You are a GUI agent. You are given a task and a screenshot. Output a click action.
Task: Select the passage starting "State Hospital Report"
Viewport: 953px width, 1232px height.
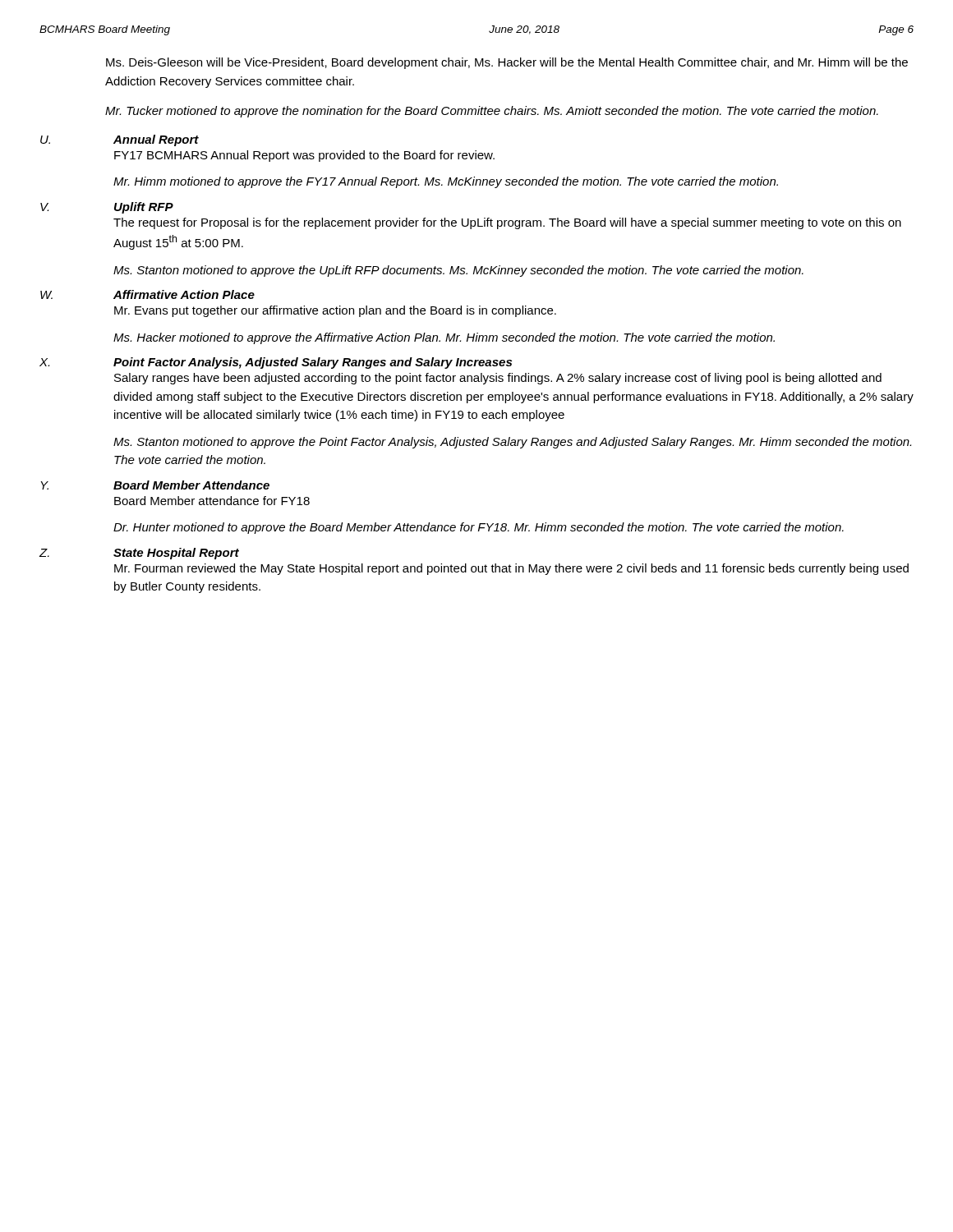coord(176,552)
